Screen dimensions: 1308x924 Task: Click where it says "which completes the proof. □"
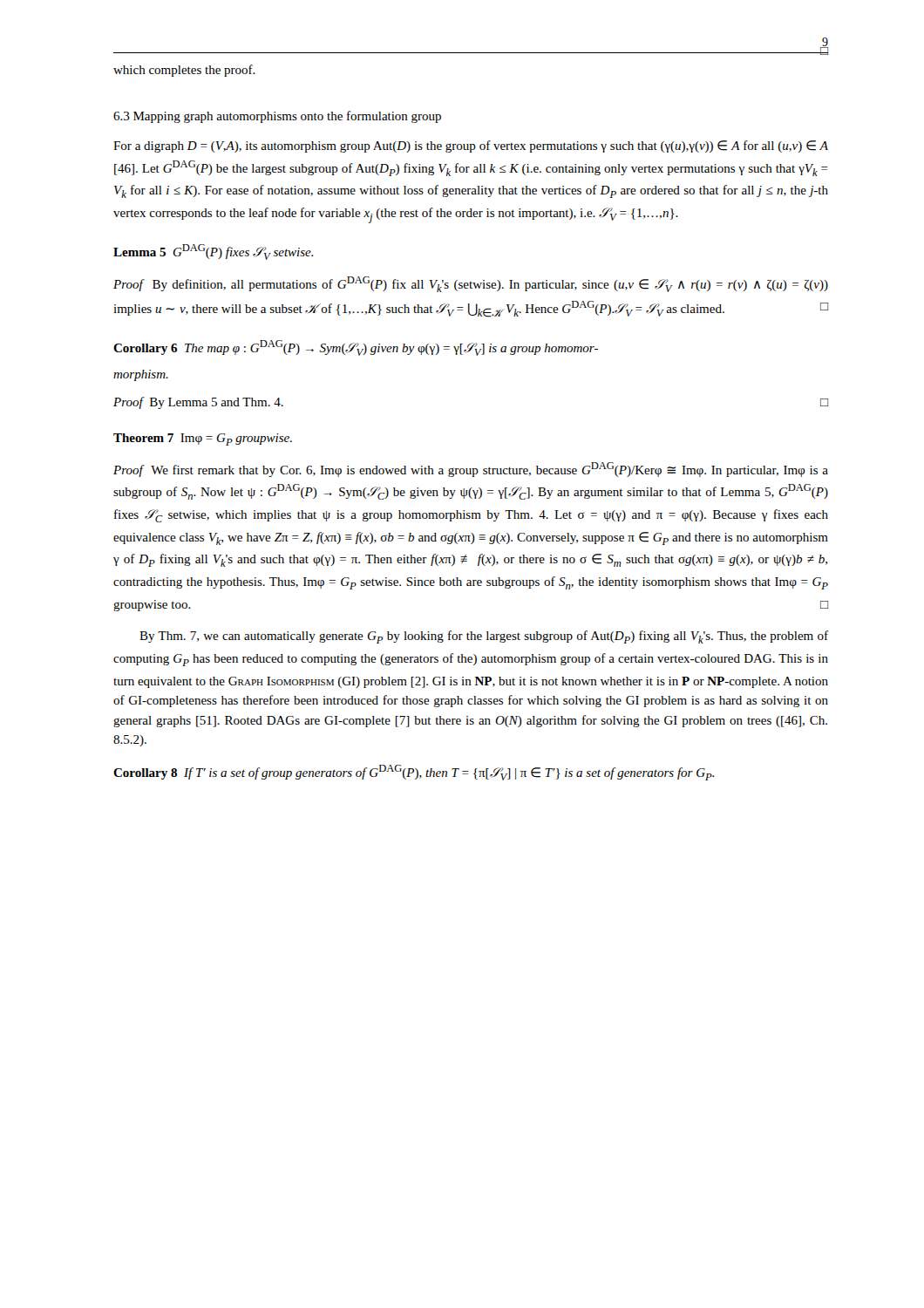[184, 71]
